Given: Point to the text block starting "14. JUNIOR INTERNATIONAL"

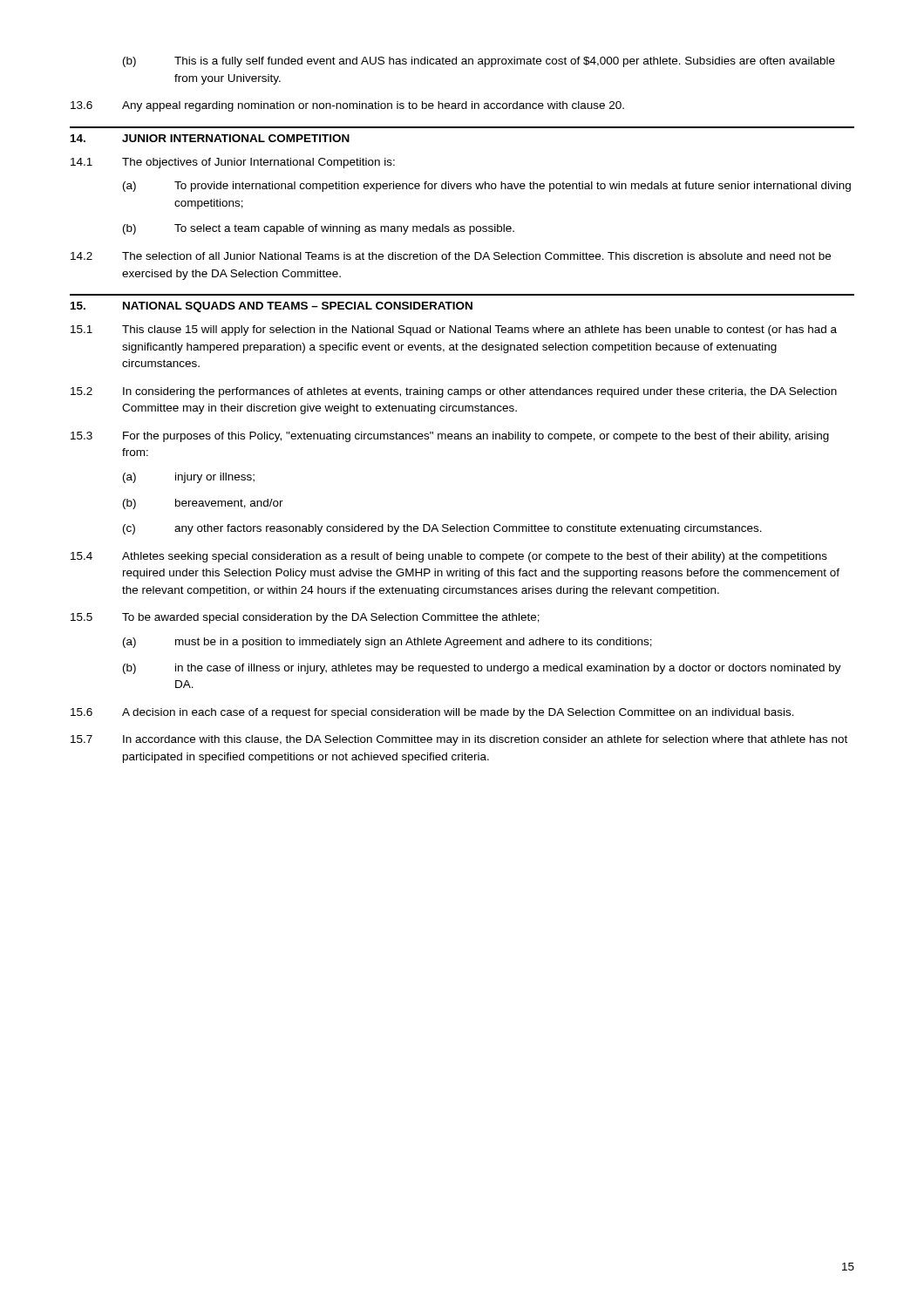Looking at the screenshot, I should click(210, 138).
